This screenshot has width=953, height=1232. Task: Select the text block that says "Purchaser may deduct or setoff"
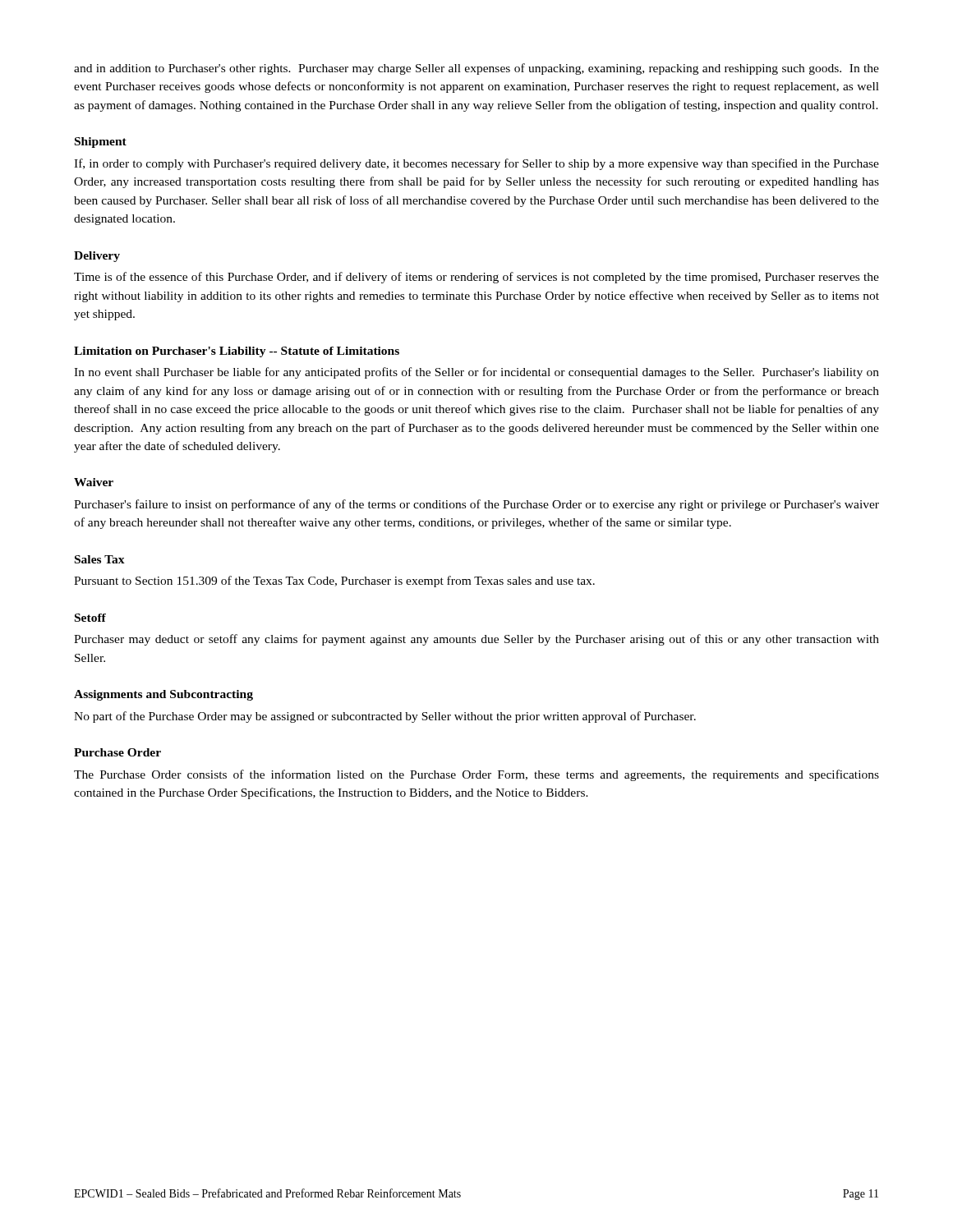[476, 648]
